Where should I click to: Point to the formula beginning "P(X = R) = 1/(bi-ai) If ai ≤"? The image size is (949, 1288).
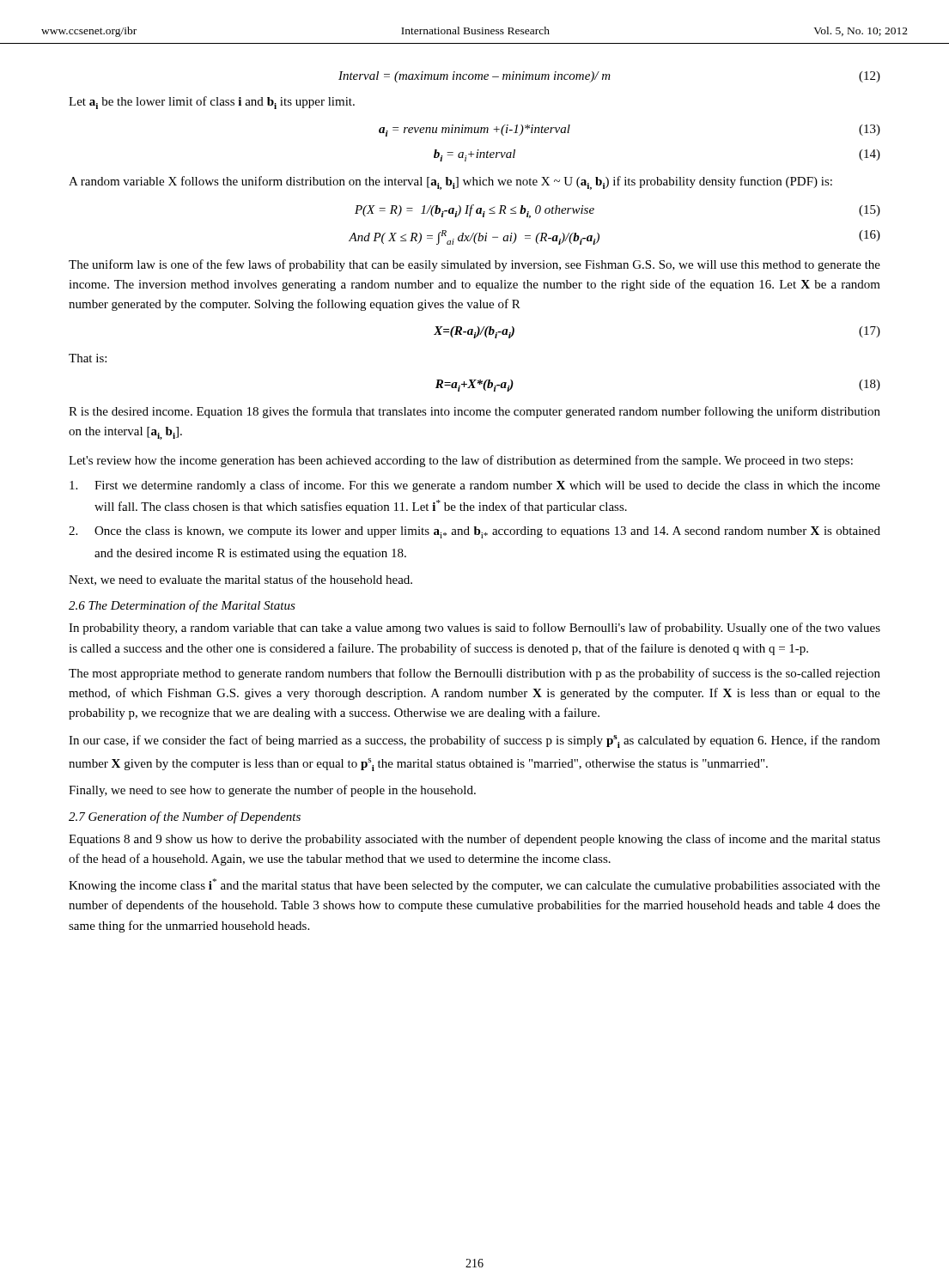click(x=474, y=211)
